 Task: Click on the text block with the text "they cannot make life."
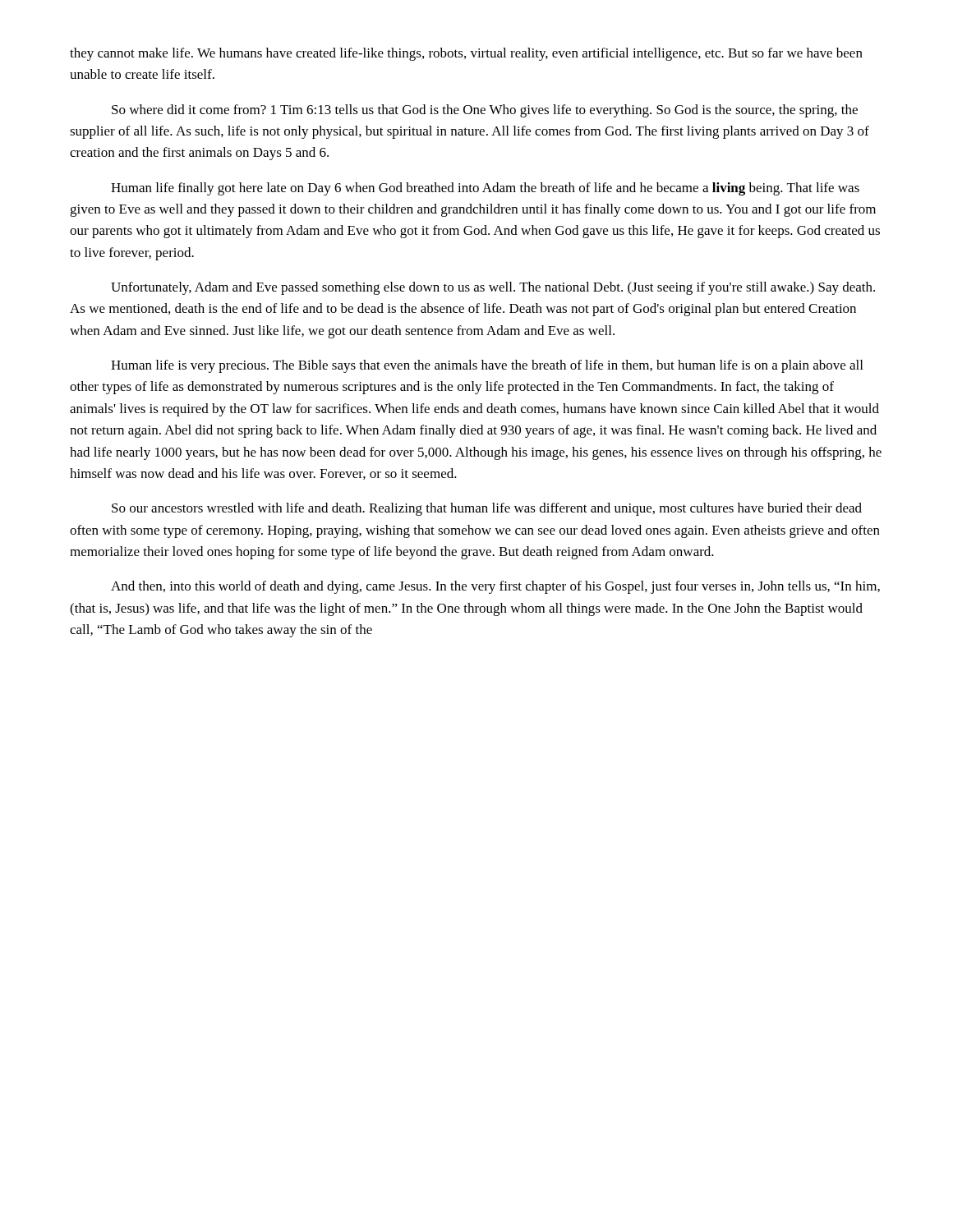(x=466, y=64)
